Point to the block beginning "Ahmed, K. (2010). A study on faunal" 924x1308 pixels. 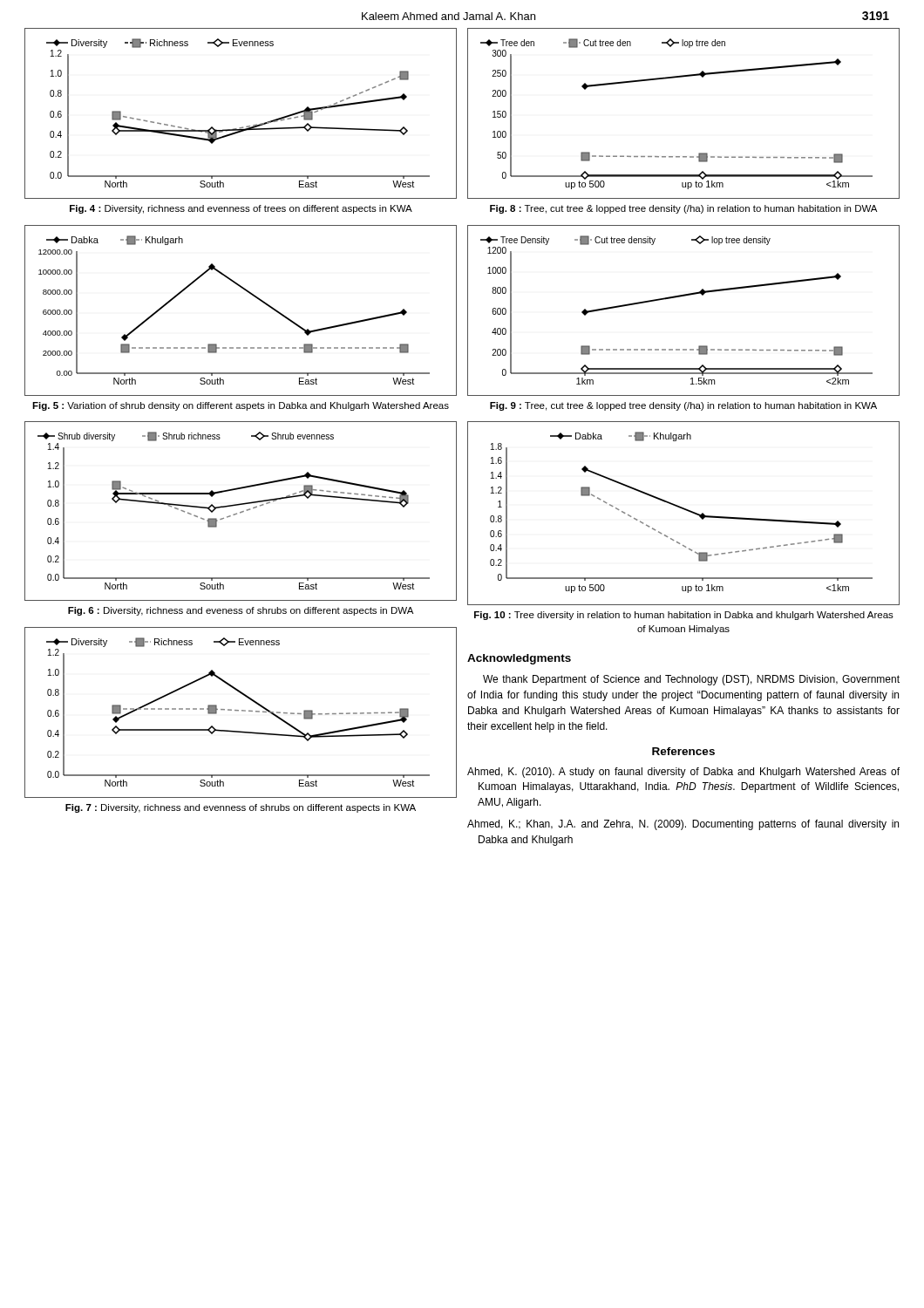click(x=683, y=787)
